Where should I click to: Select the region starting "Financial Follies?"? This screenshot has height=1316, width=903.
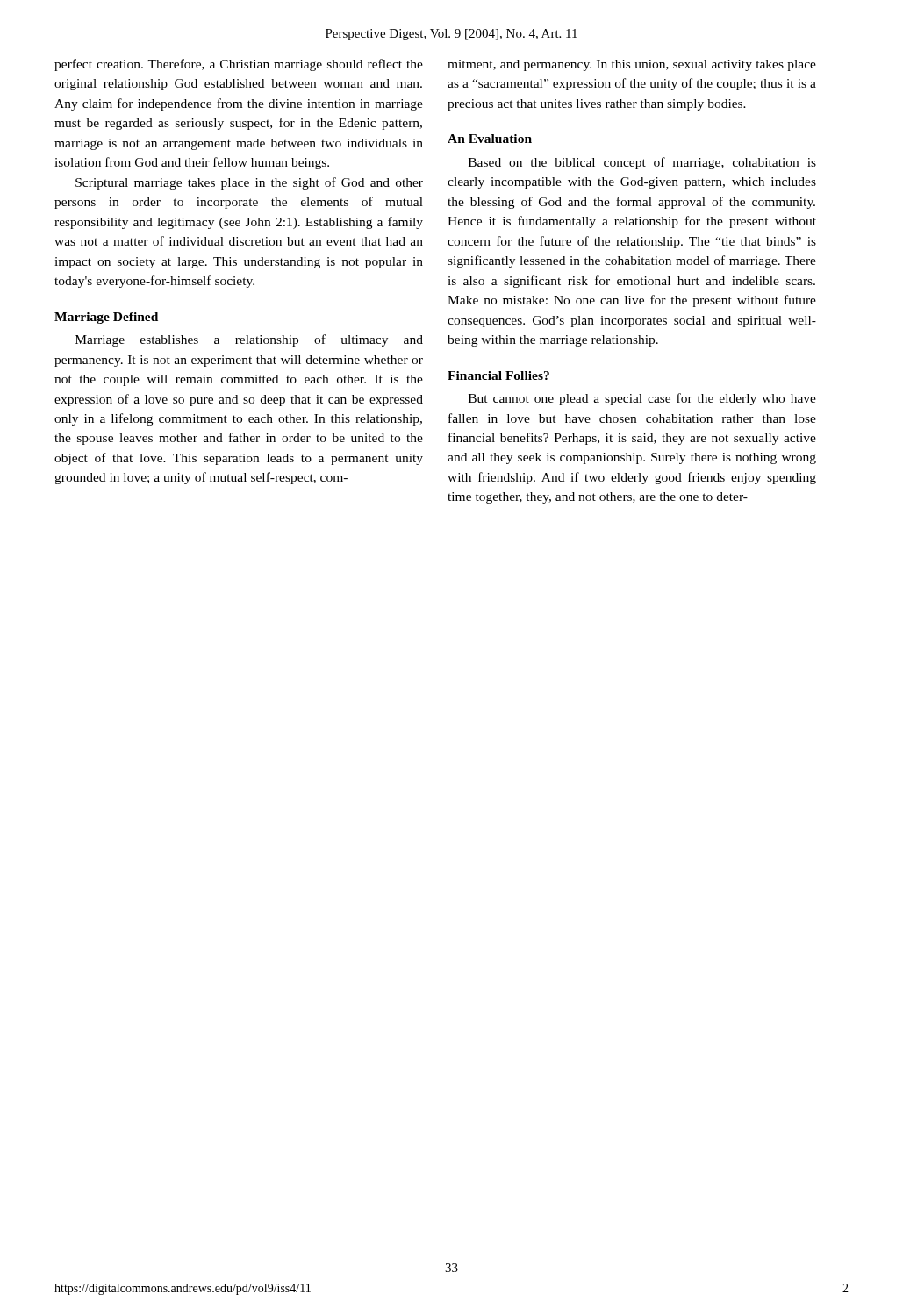498,375
